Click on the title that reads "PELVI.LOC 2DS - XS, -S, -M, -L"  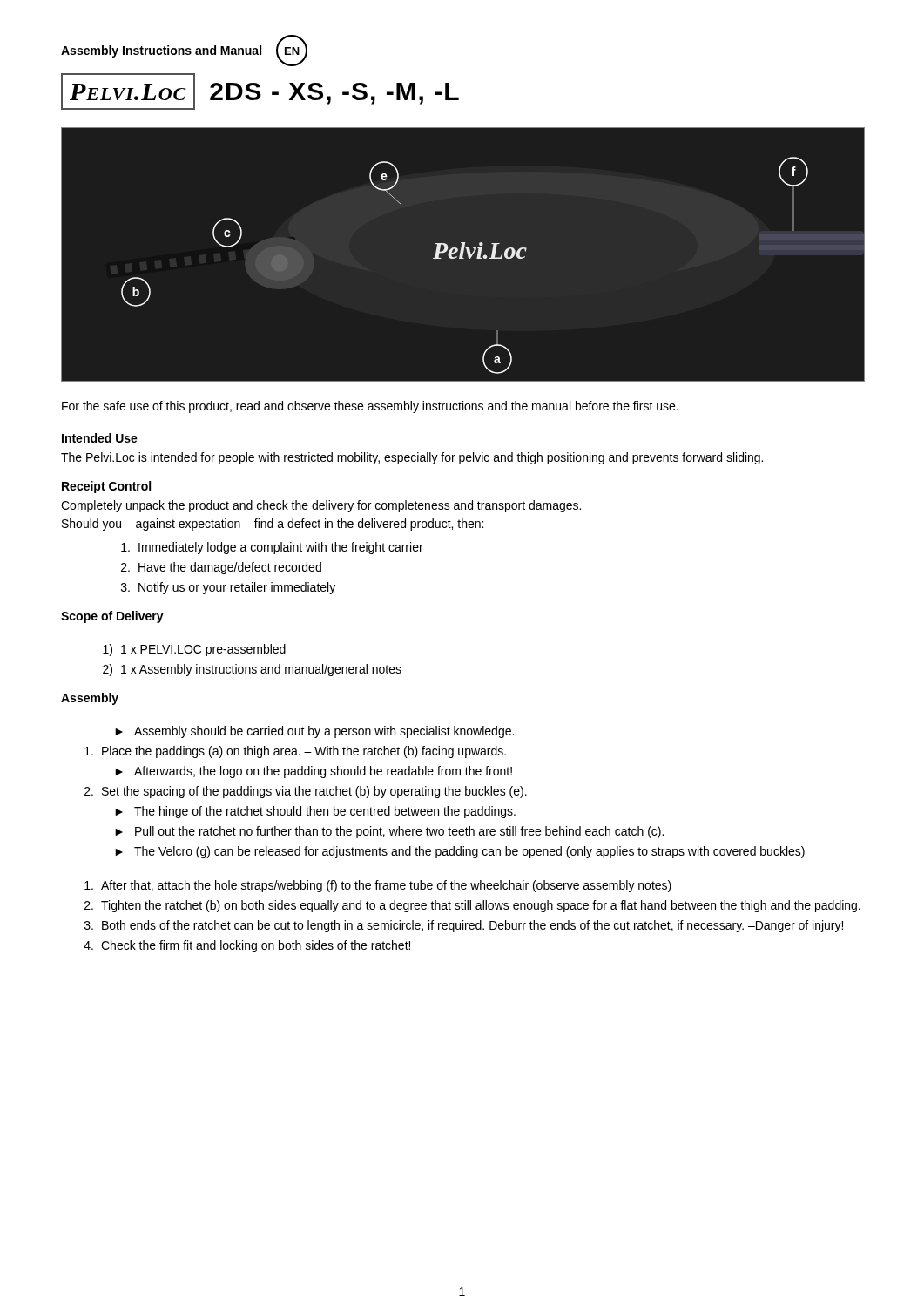(261, 91)
